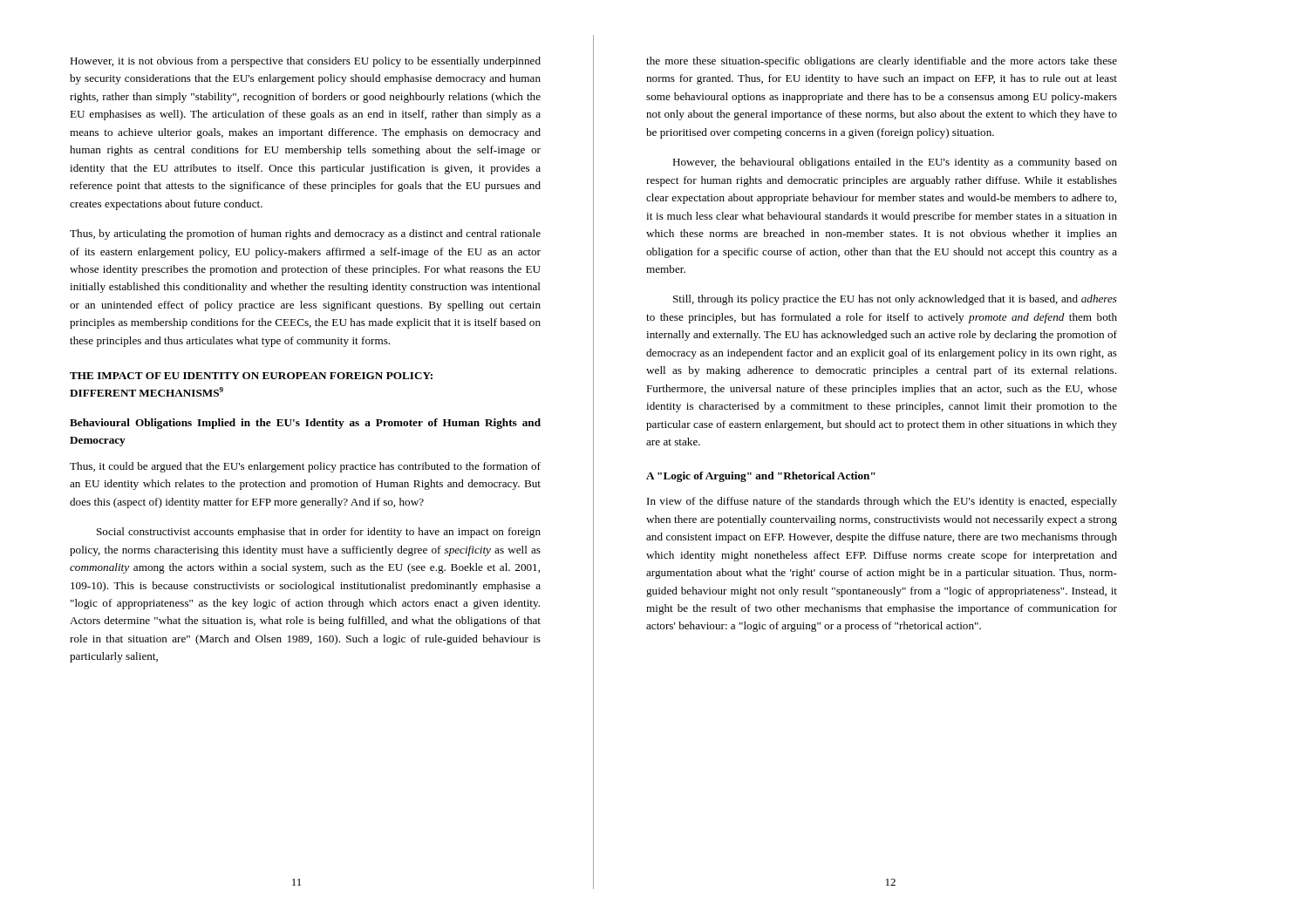Image resolution: width=1308 pixels, height=924 pixels.
Task: Point to the passage starting "A "Logic of Arguing" and "Rhetorical Action""
Action: (x=761, y=475)
